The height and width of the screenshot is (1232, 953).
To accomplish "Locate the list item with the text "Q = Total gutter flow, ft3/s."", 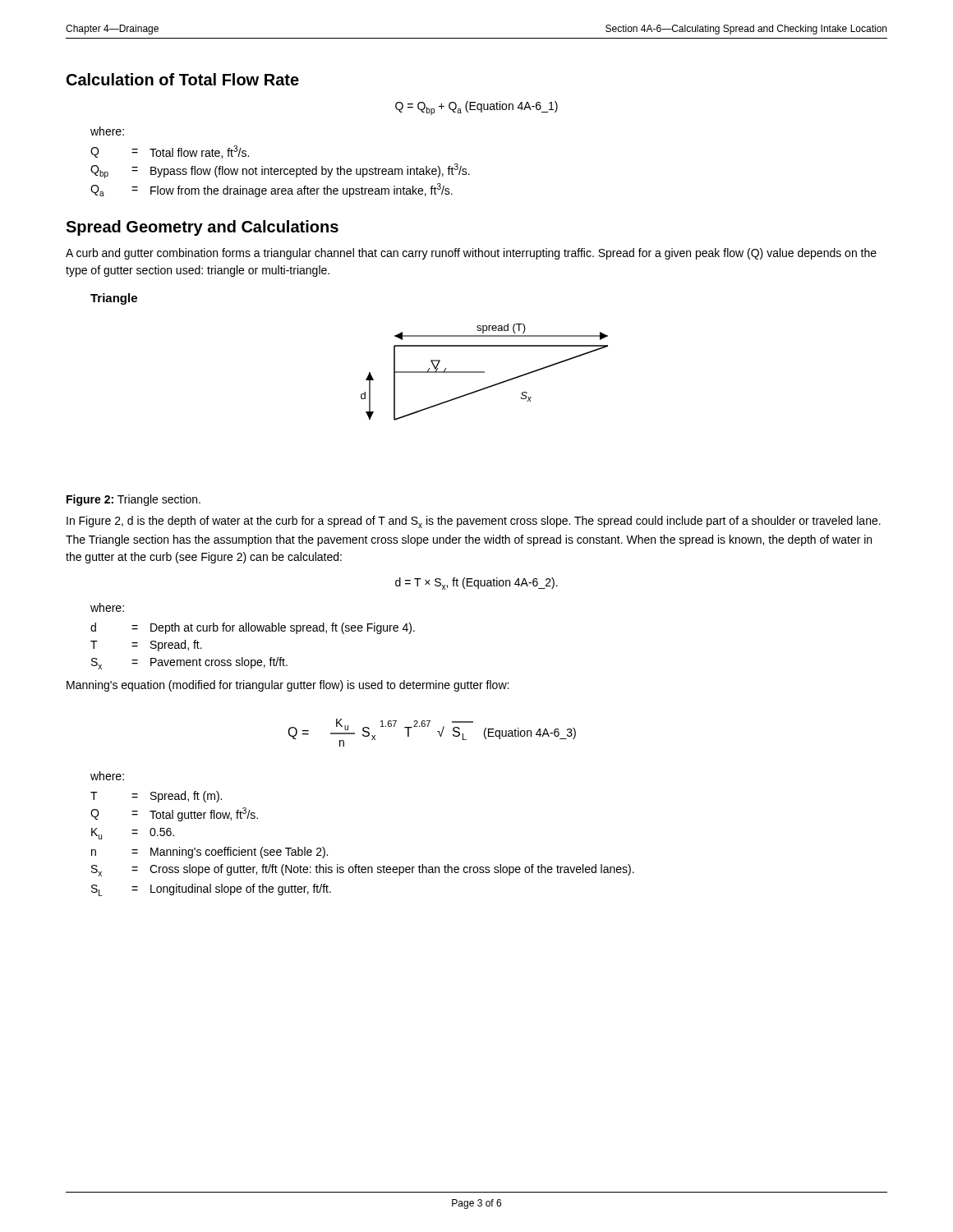I will click(x=174, y=814).
